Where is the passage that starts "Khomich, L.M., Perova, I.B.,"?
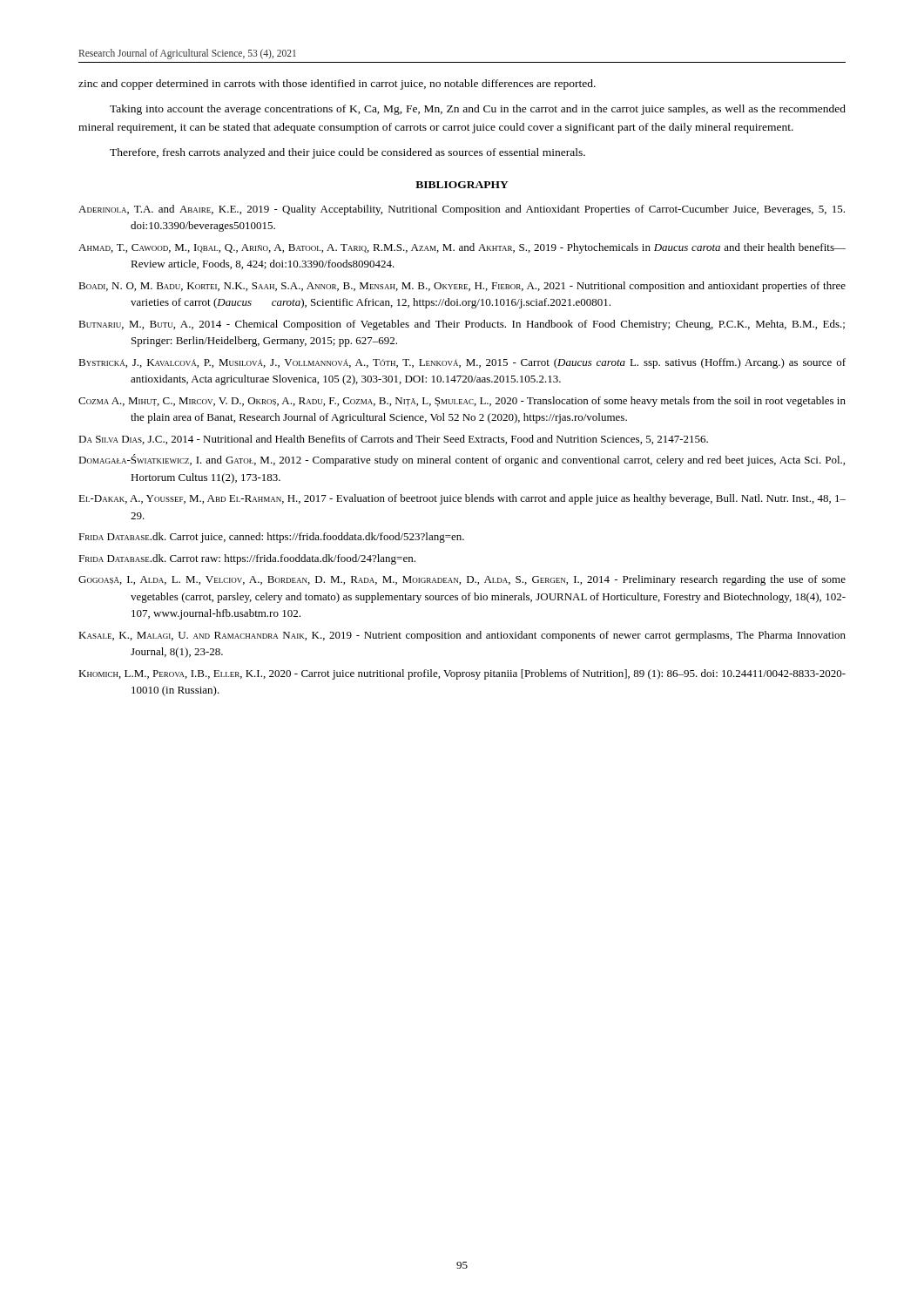The width and height of the screenshot is (924, 1307). [462, 681]
